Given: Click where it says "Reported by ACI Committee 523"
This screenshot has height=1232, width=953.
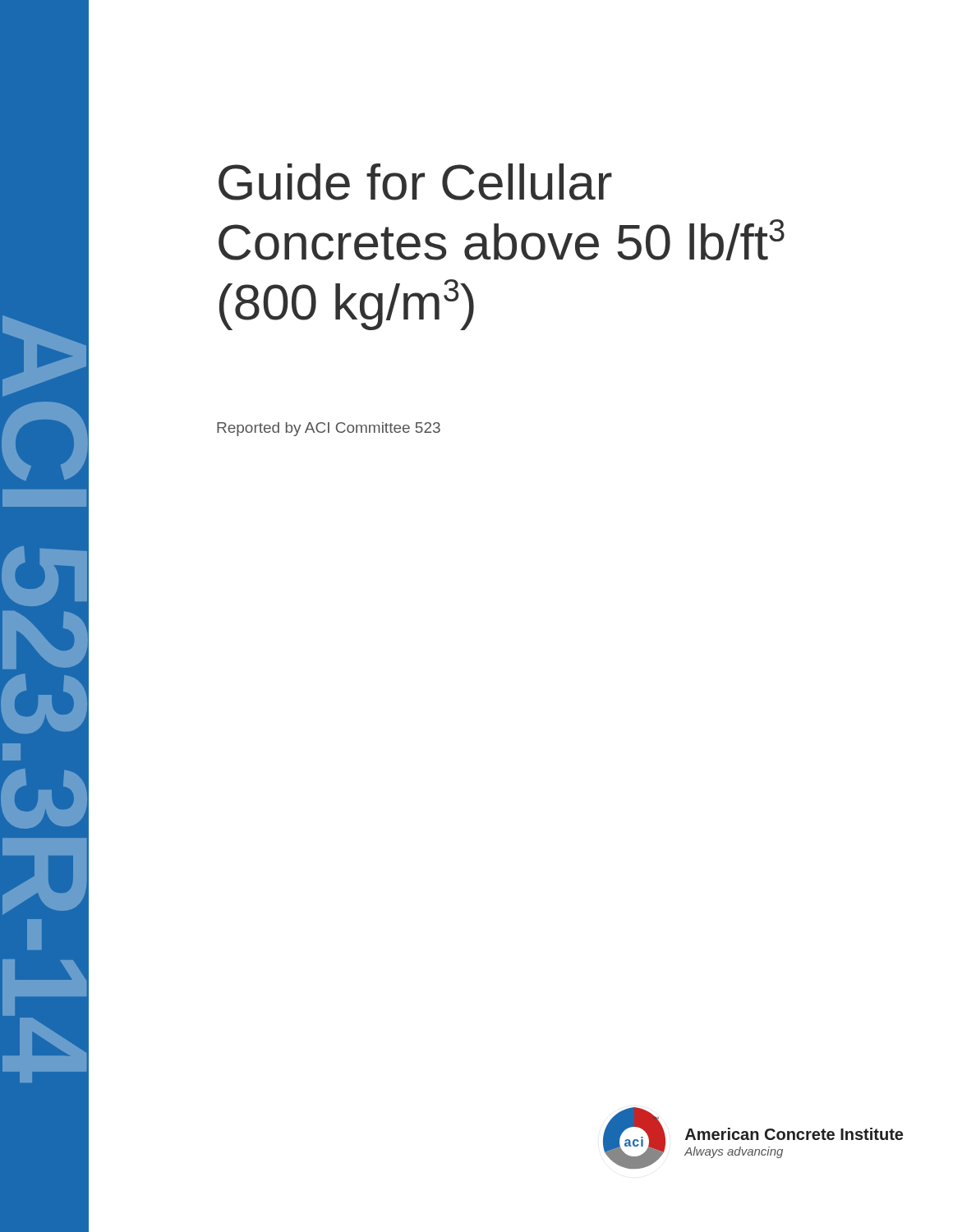Looking at the screenshot, I should [328, 428].
